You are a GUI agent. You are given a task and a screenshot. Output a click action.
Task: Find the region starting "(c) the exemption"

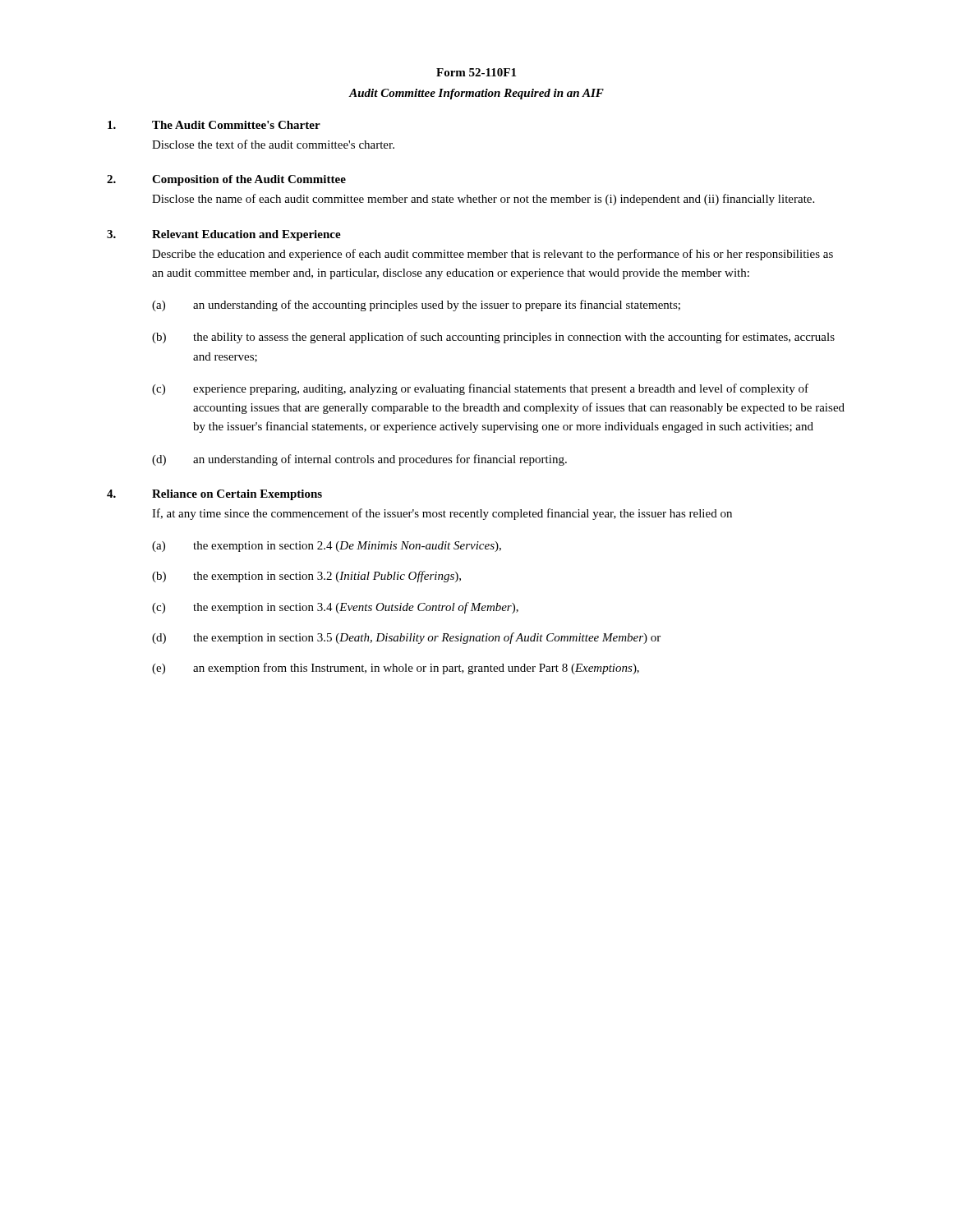(335, 607)
